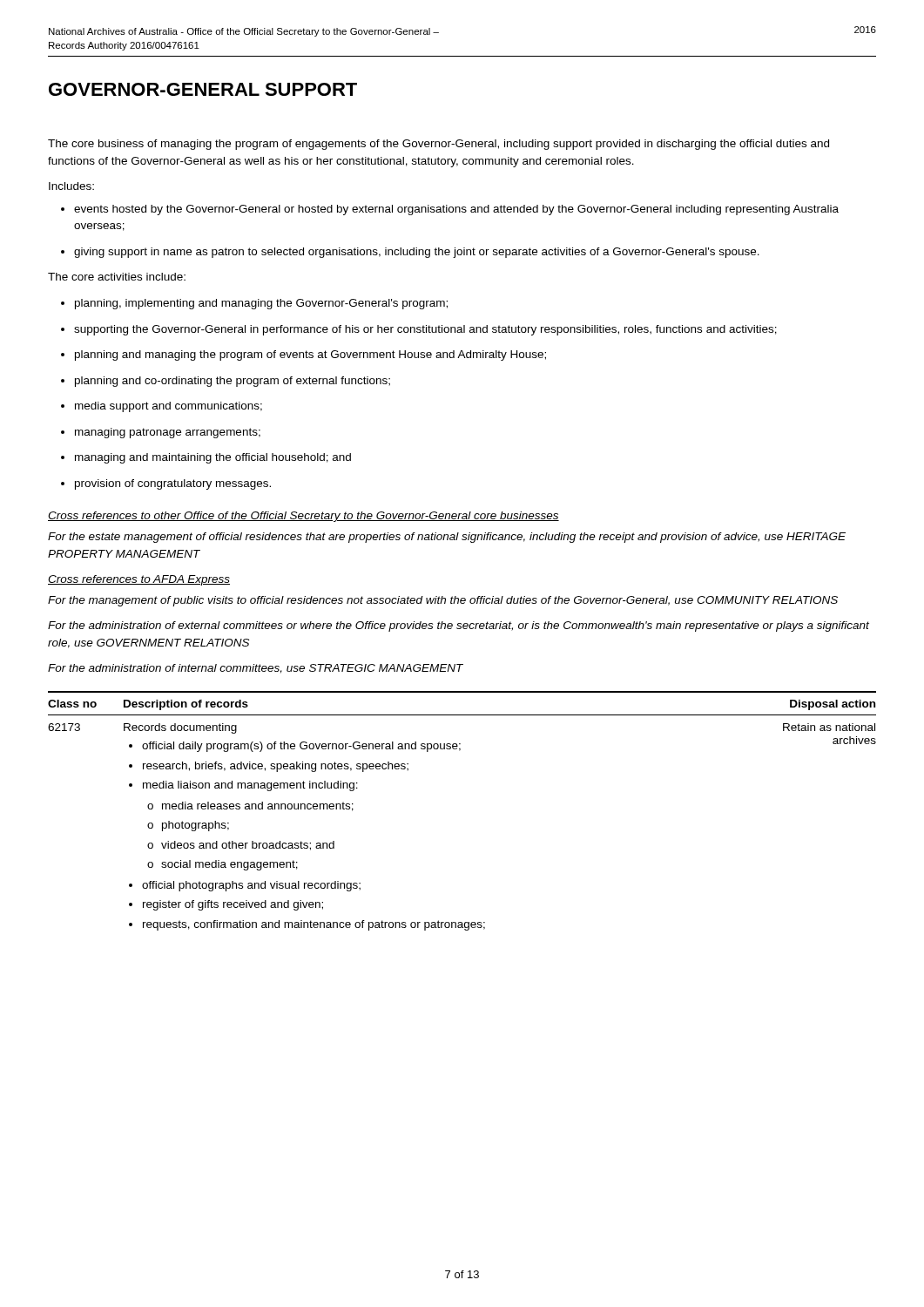Viewport: 924px width, 1307px height.
Task: Find "The core activities include:" on this page
Action: click(x=117, y=277)
